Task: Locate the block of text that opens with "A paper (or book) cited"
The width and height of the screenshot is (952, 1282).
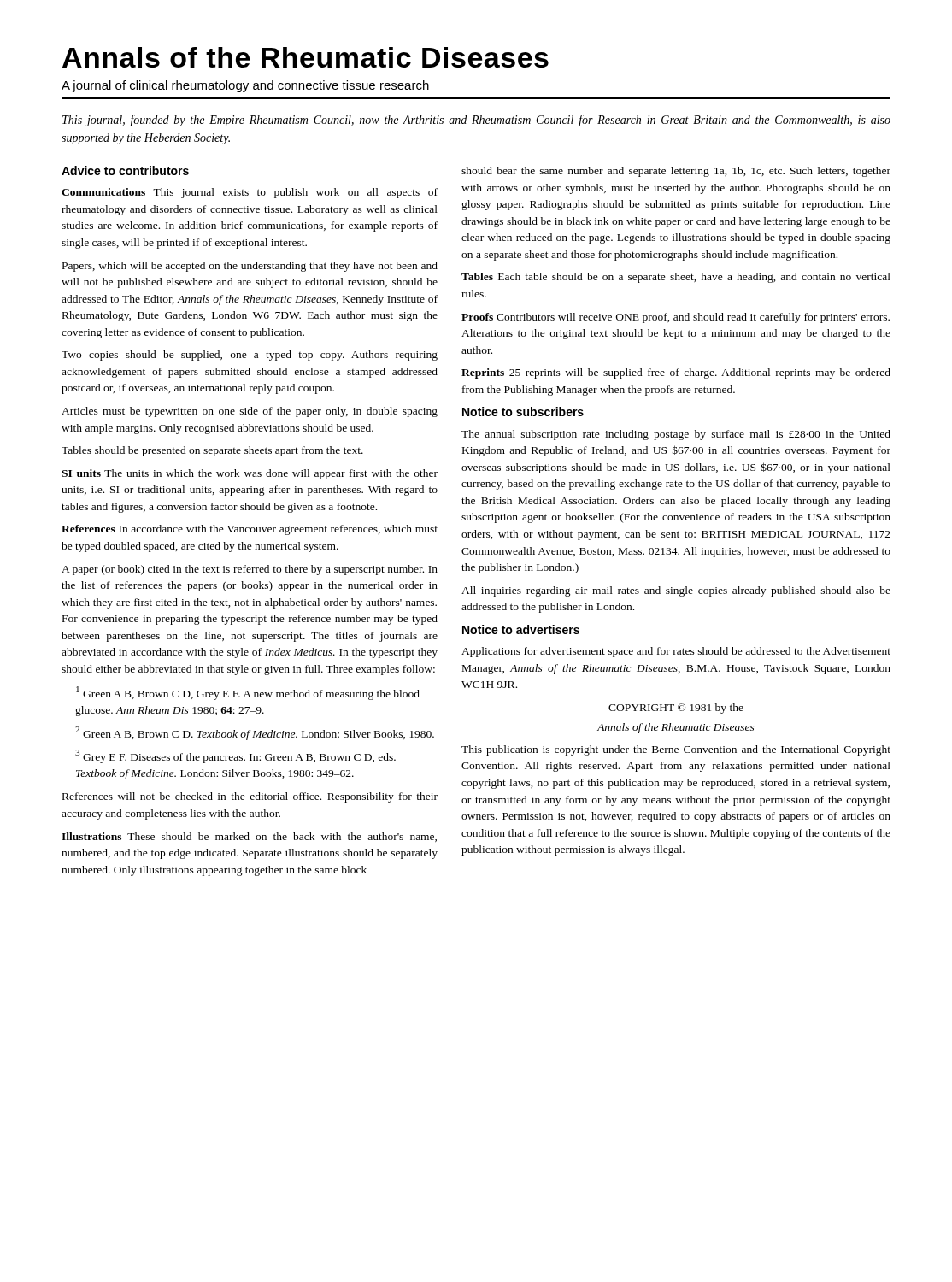Action: [250, 619]
